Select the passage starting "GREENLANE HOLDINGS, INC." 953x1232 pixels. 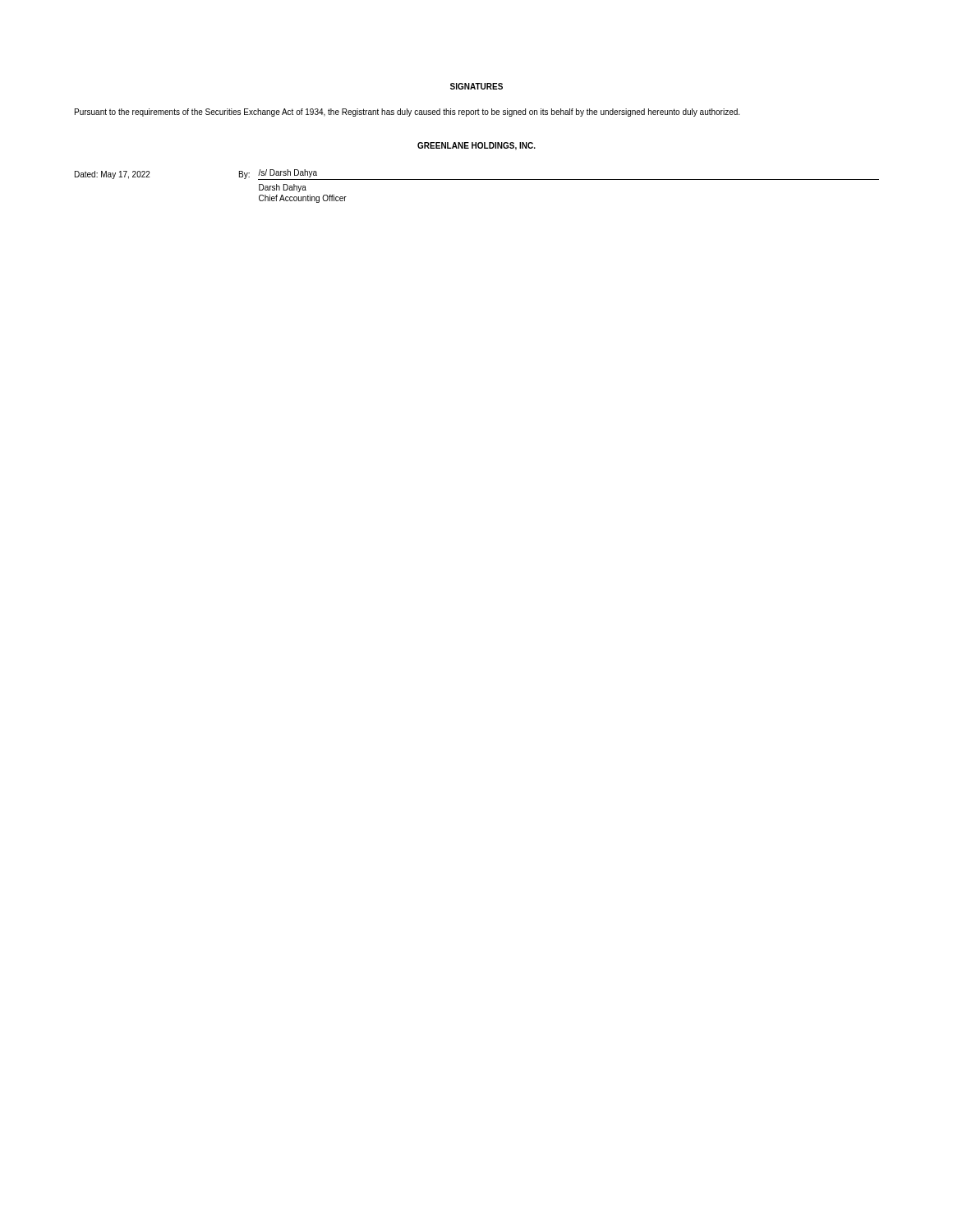(476, 146)
